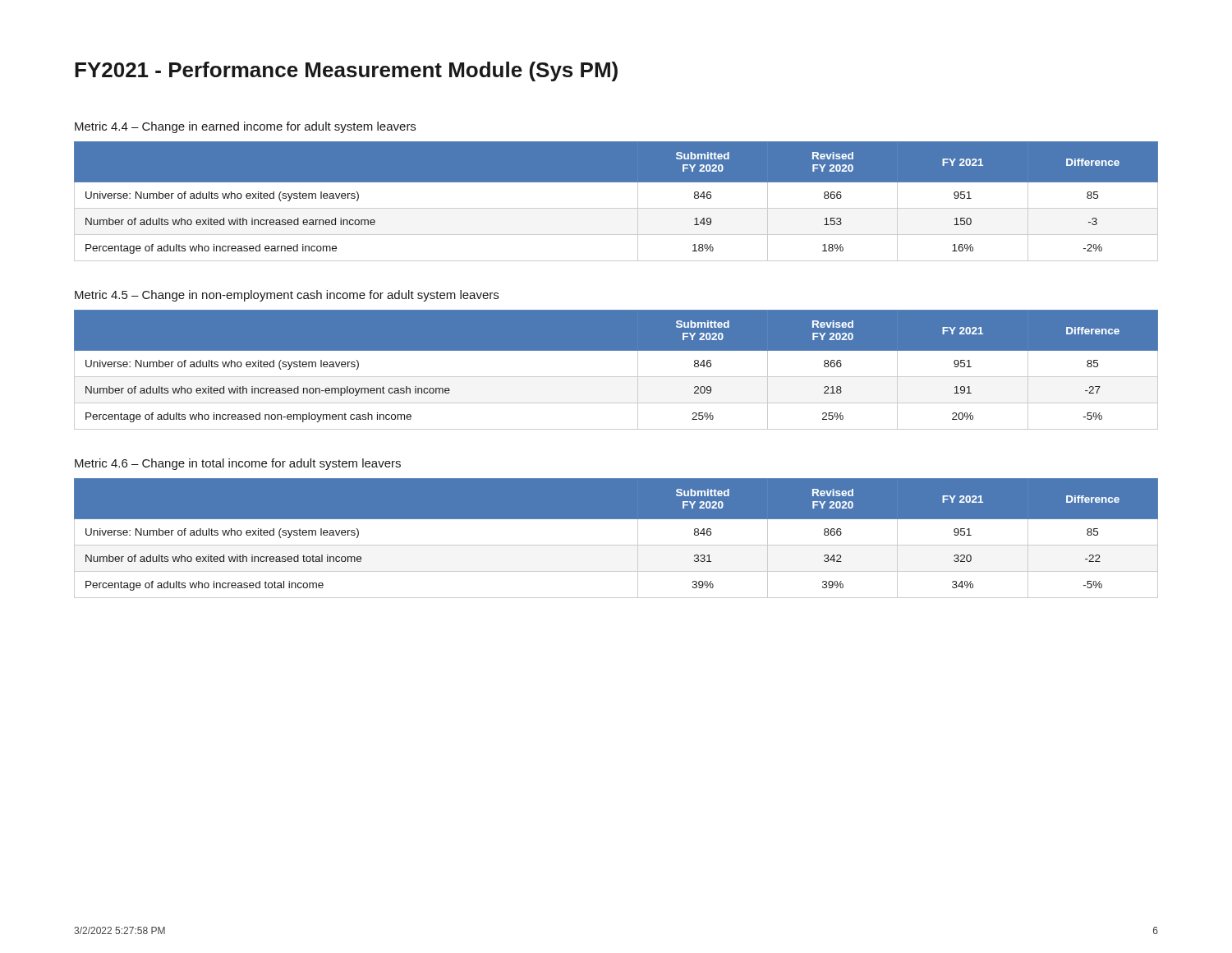Click the caption that begins "Metric 4.4 – Change in earned"

[x=245, y=126]
